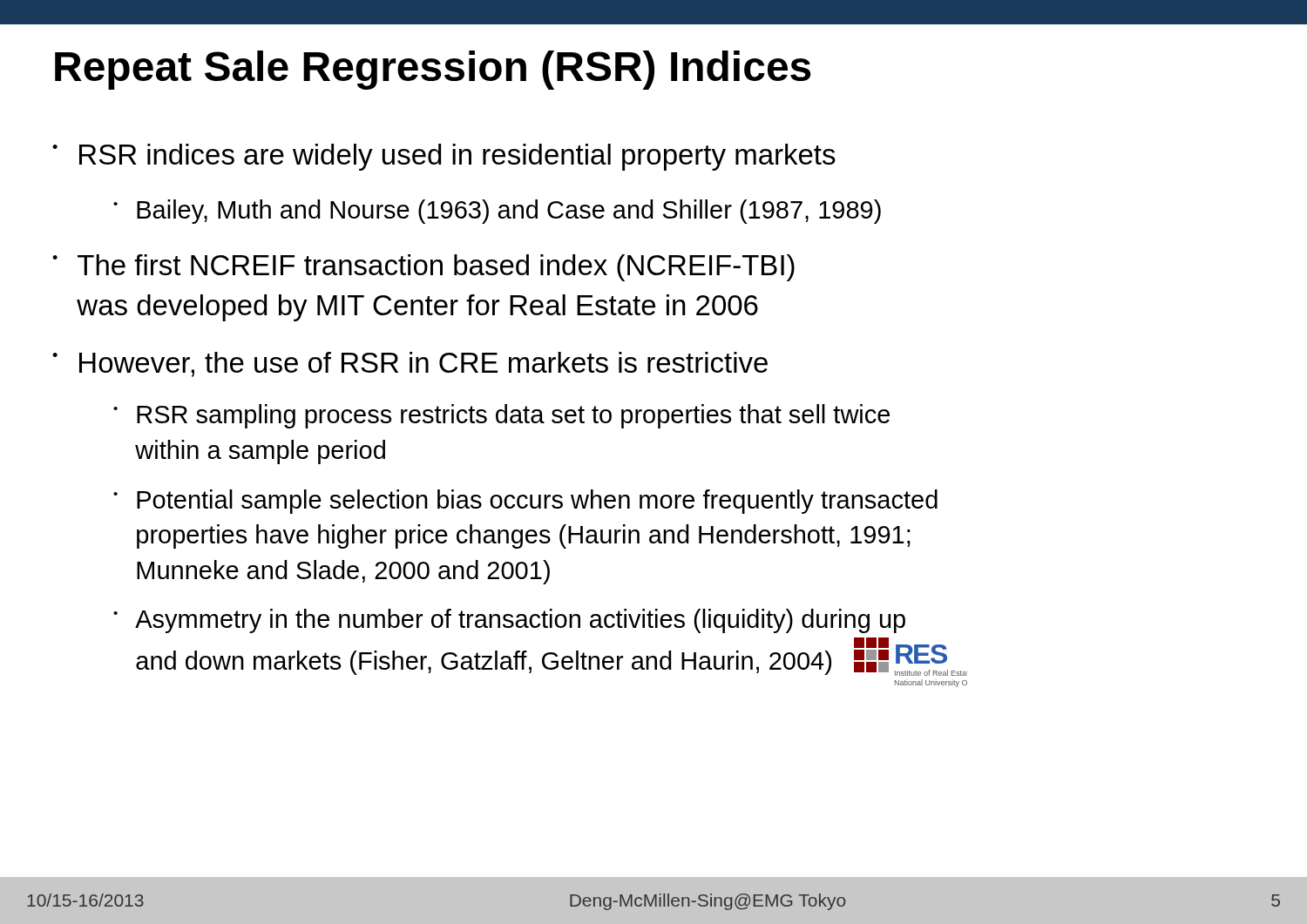Select the block starting "• RSR indices are widely"
Screen dimensions: 924x1307
444,155
